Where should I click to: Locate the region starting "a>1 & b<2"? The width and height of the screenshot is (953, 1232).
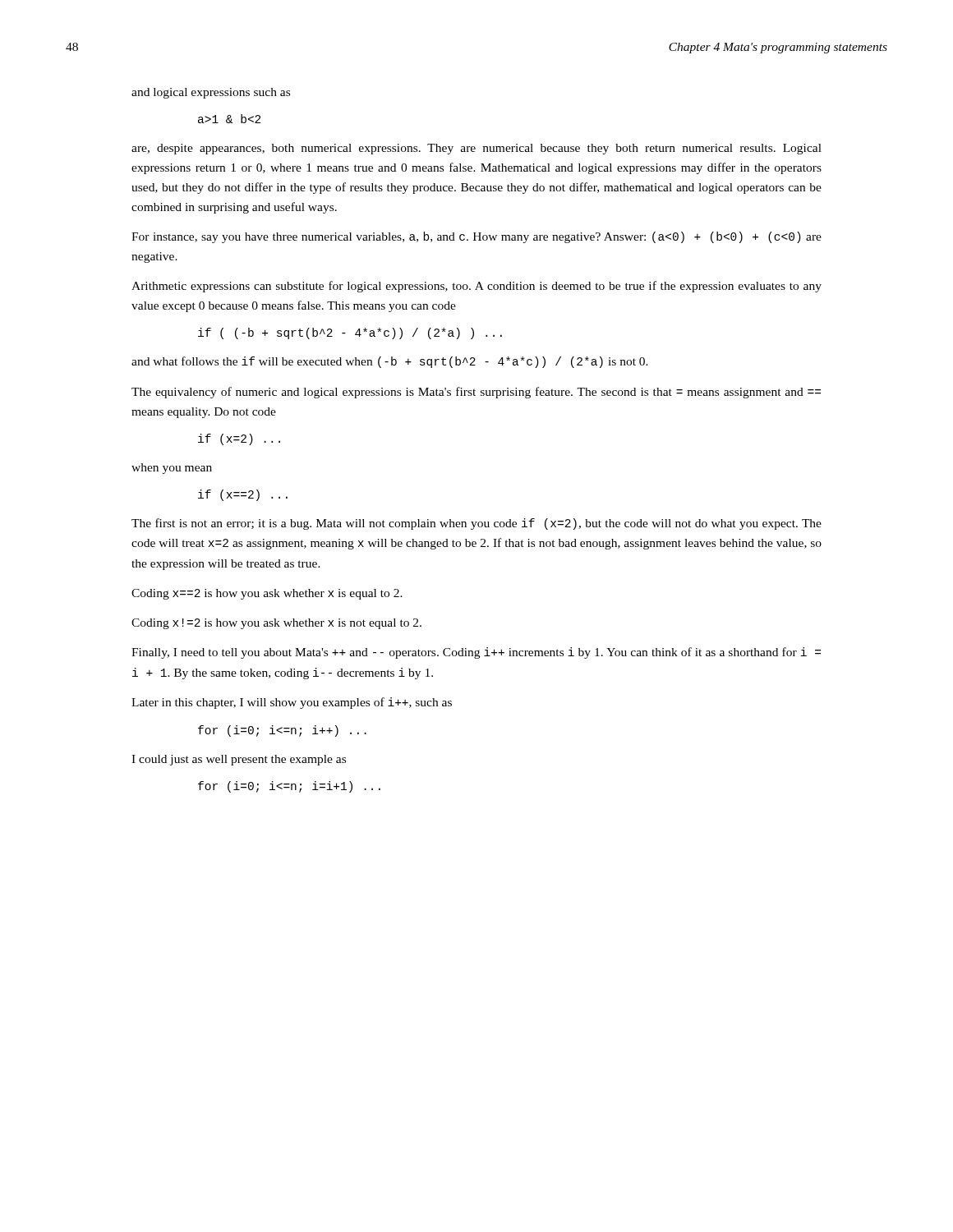(229, 119)
